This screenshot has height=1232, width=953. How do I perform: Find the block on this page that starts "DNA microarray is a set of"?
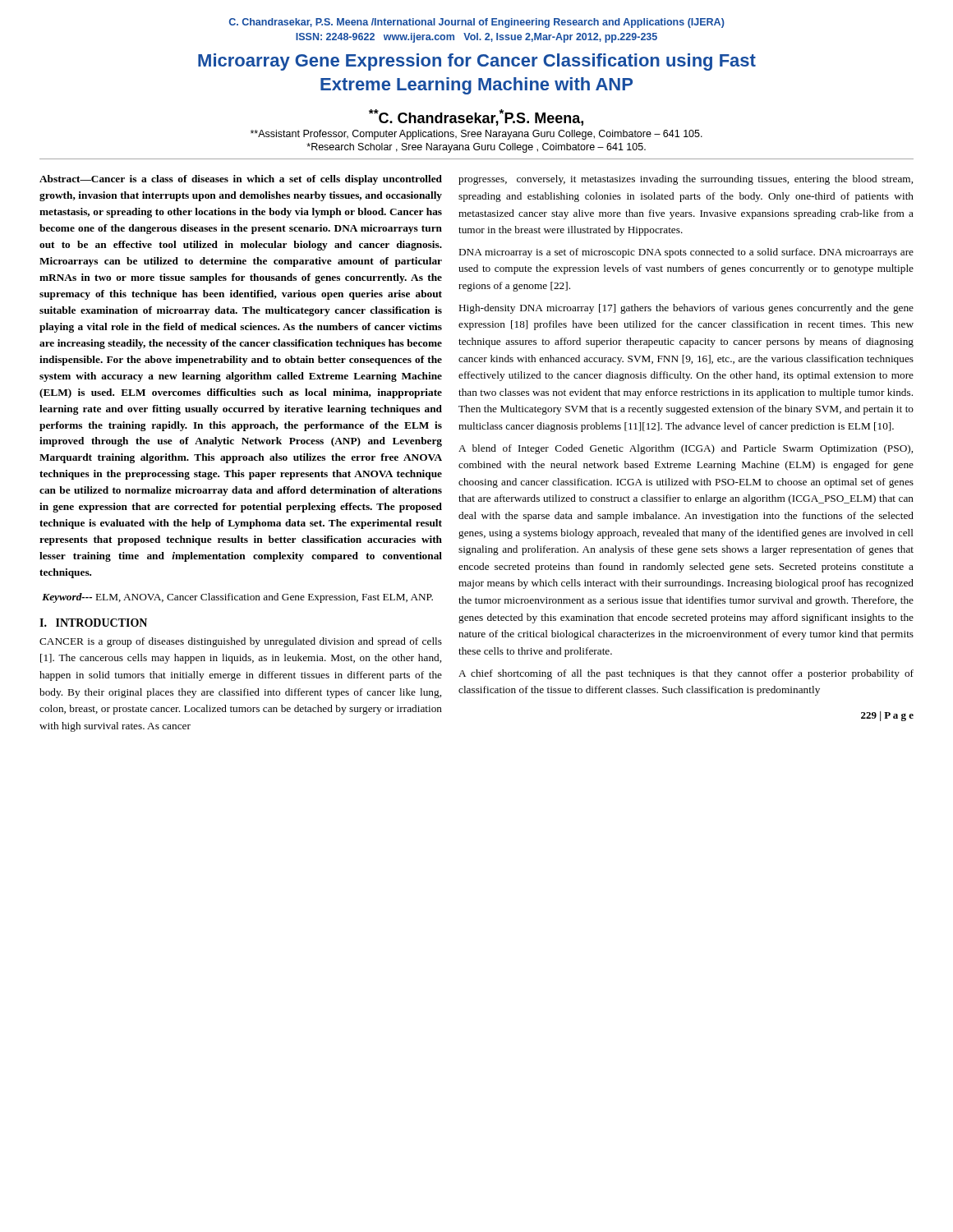tap(686, 269)
